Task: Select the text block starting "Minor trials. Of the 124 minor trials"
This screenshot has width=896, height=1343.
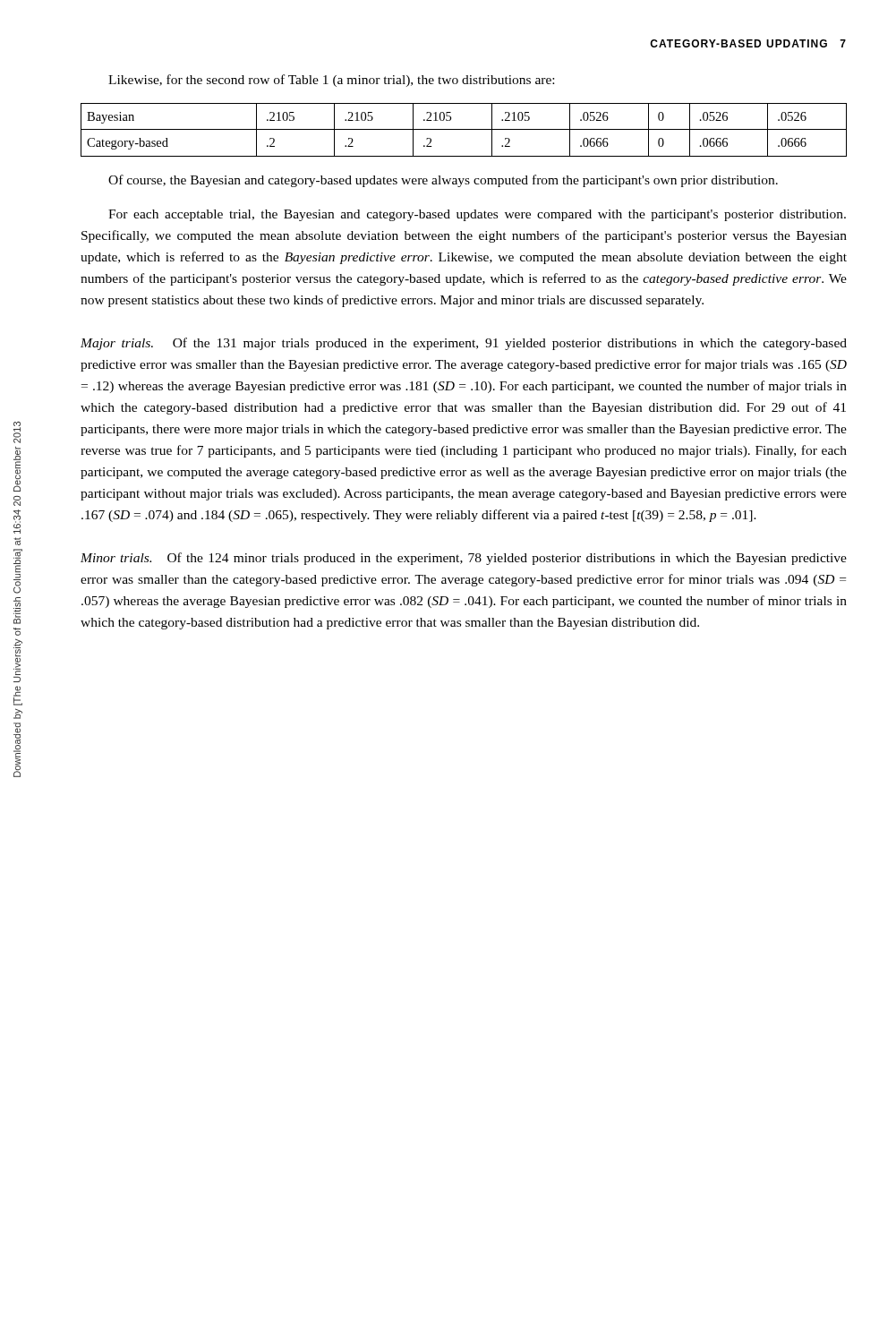Action: click(464, 589)
